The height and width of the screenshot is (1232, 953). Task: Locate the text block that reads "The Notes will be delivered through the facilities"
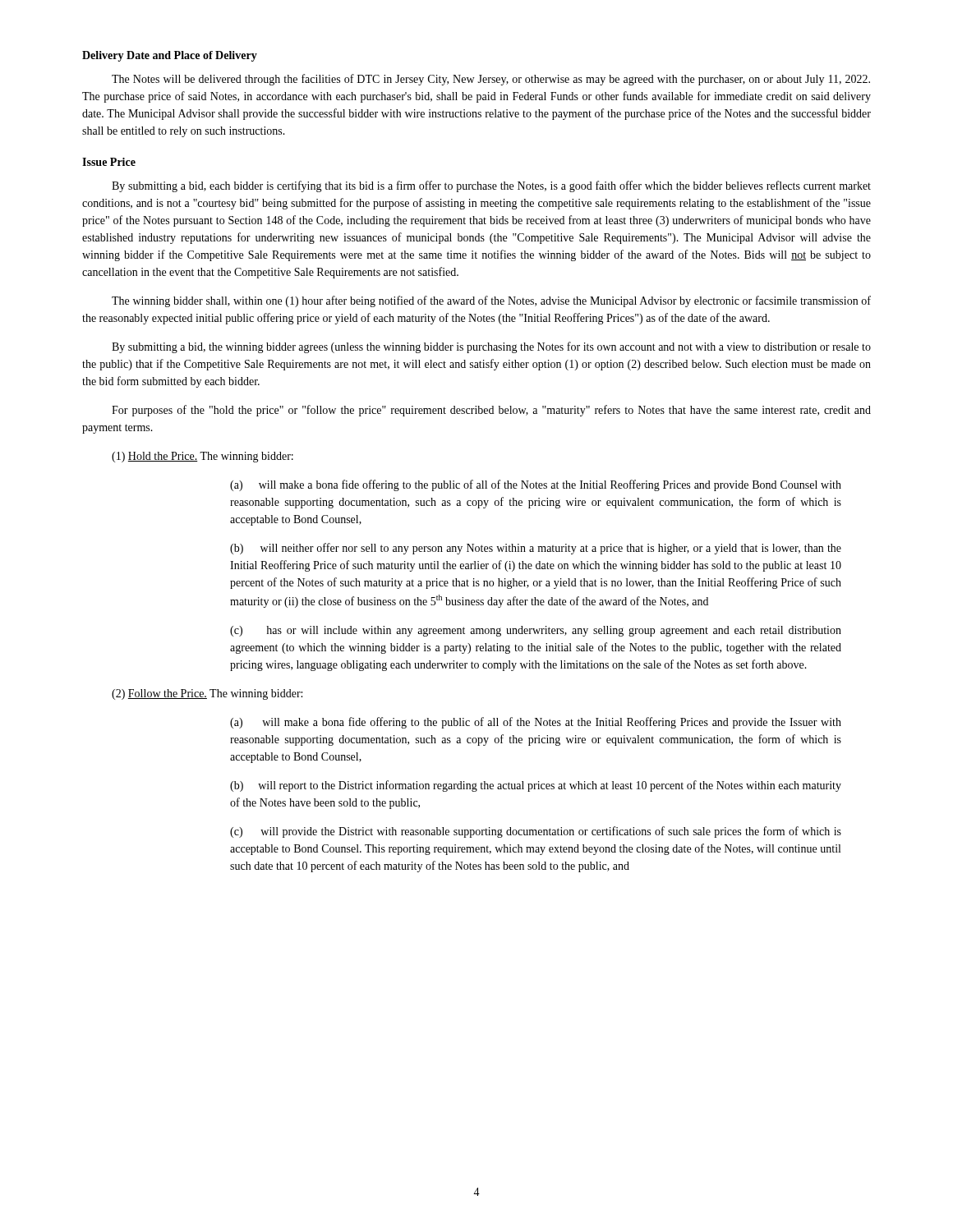pos(476,105)
